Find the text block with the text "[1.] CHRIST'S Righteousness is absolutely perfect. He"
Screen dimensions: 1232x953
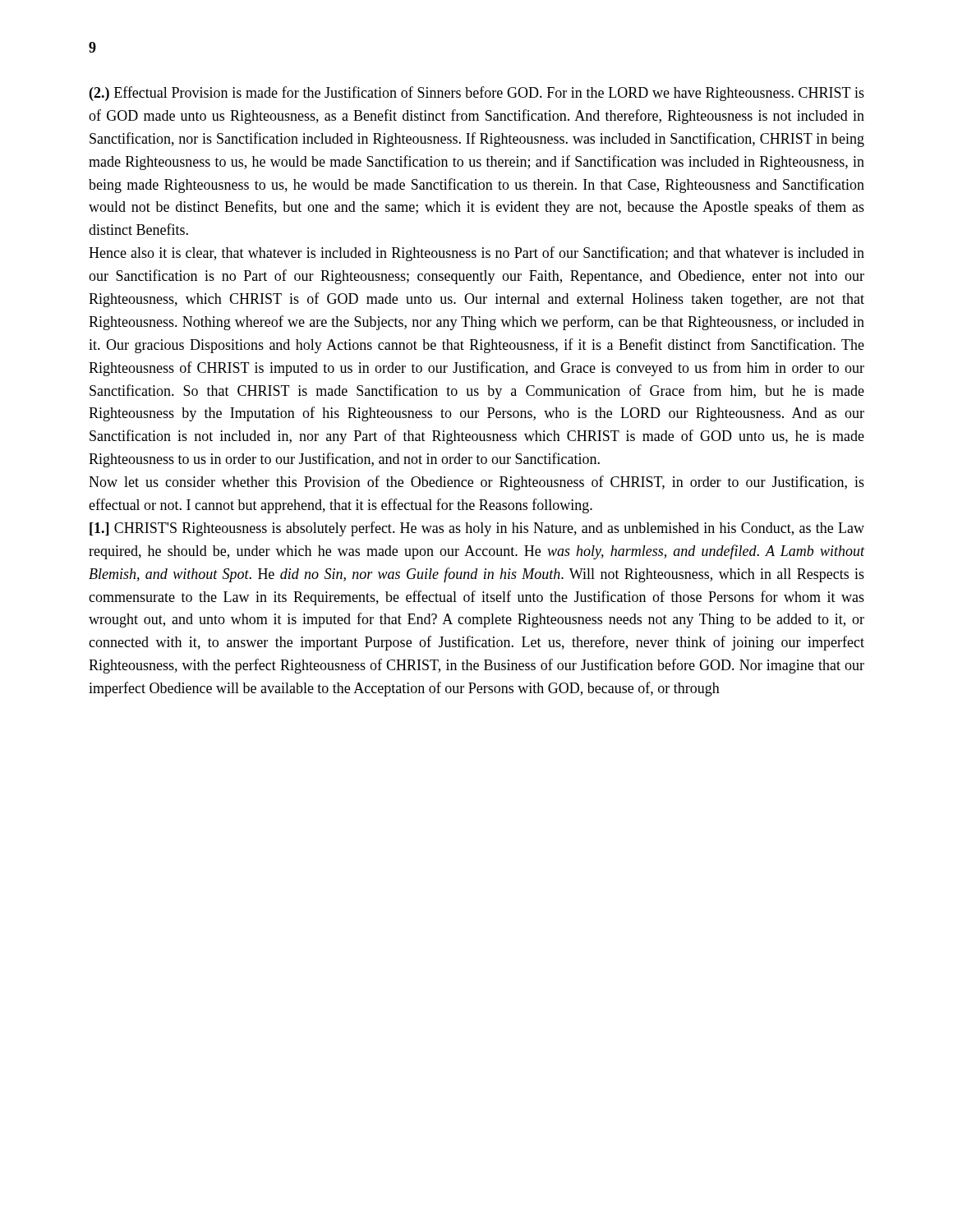pos(476,608)
